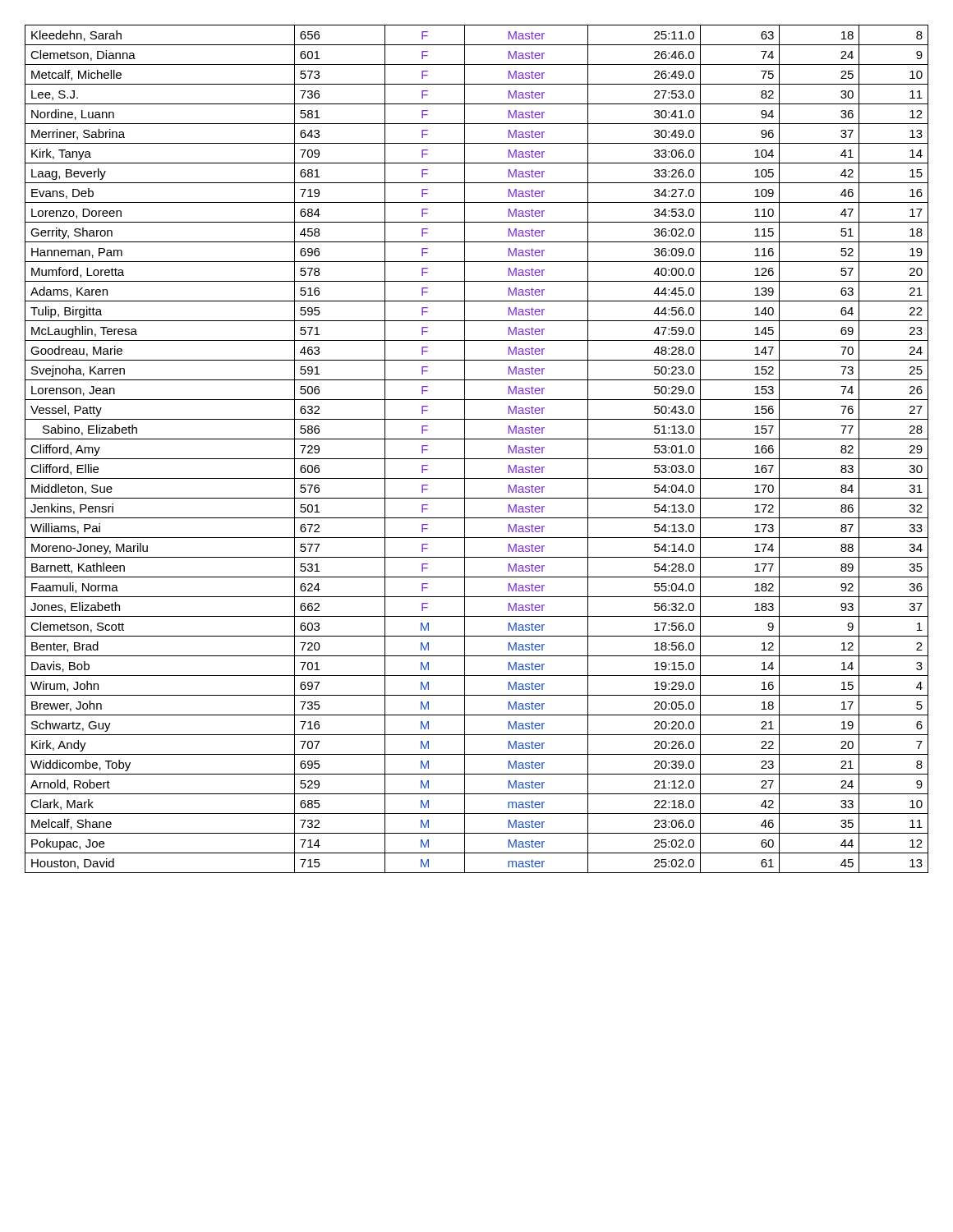
Task: Click on the table containing "Laag, Beverly"
Action: pos(476,449)
